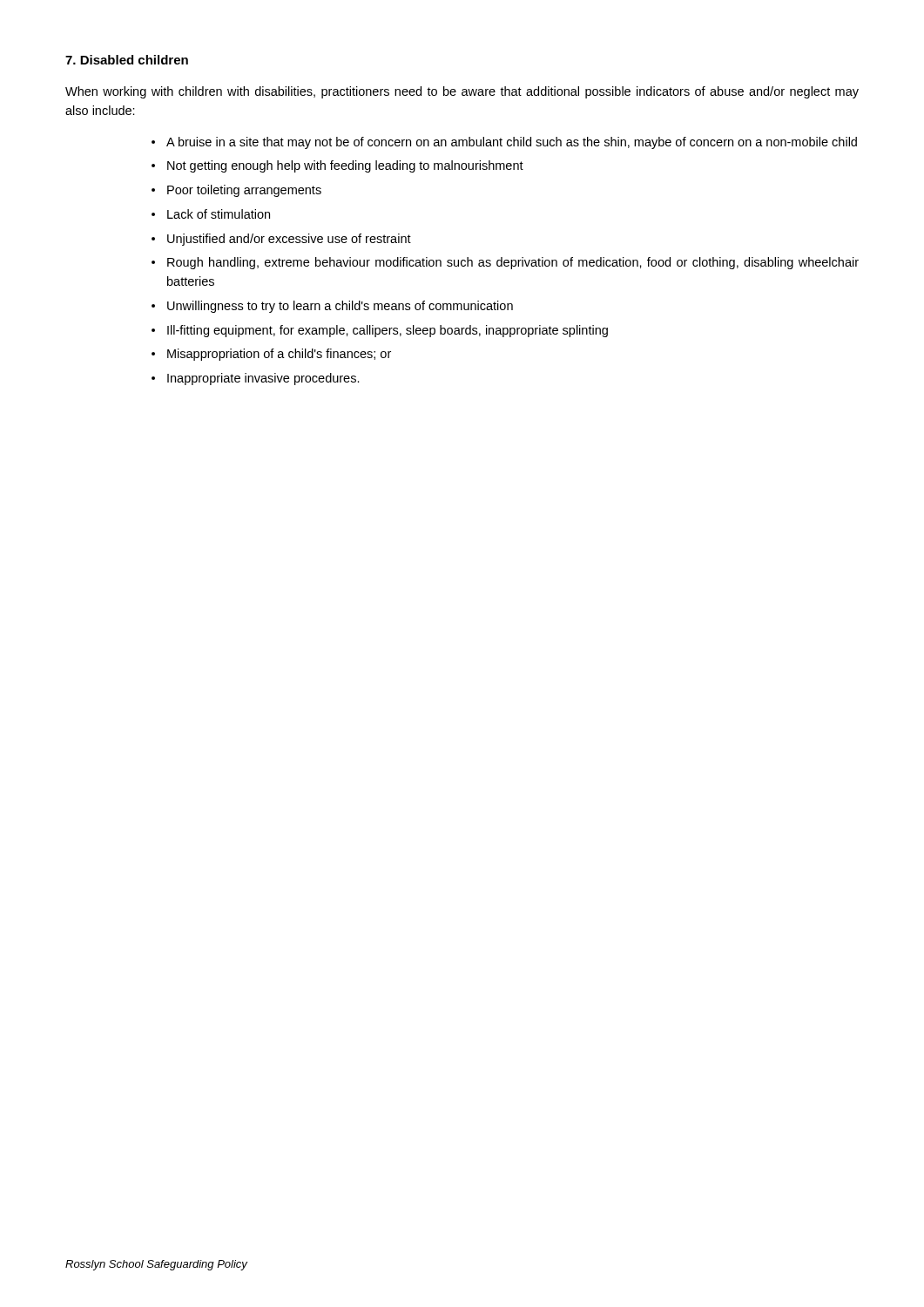924x1307 pixels.
Task: Click on the text starting "• Unwillingness to try"
Action: (501, 306)
